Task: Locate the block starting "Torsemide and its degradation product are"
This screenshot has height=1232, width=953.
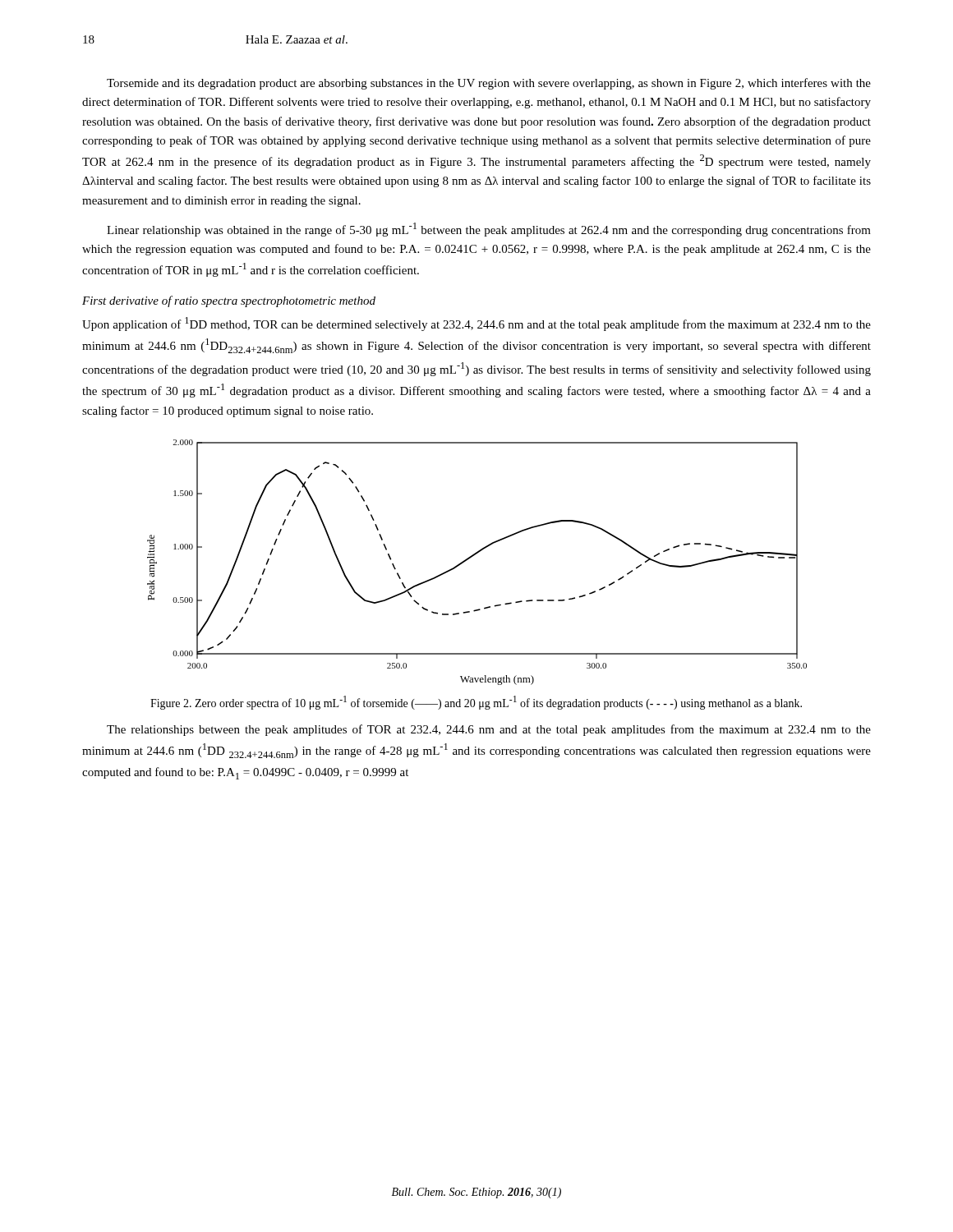Action: point(476,142)
